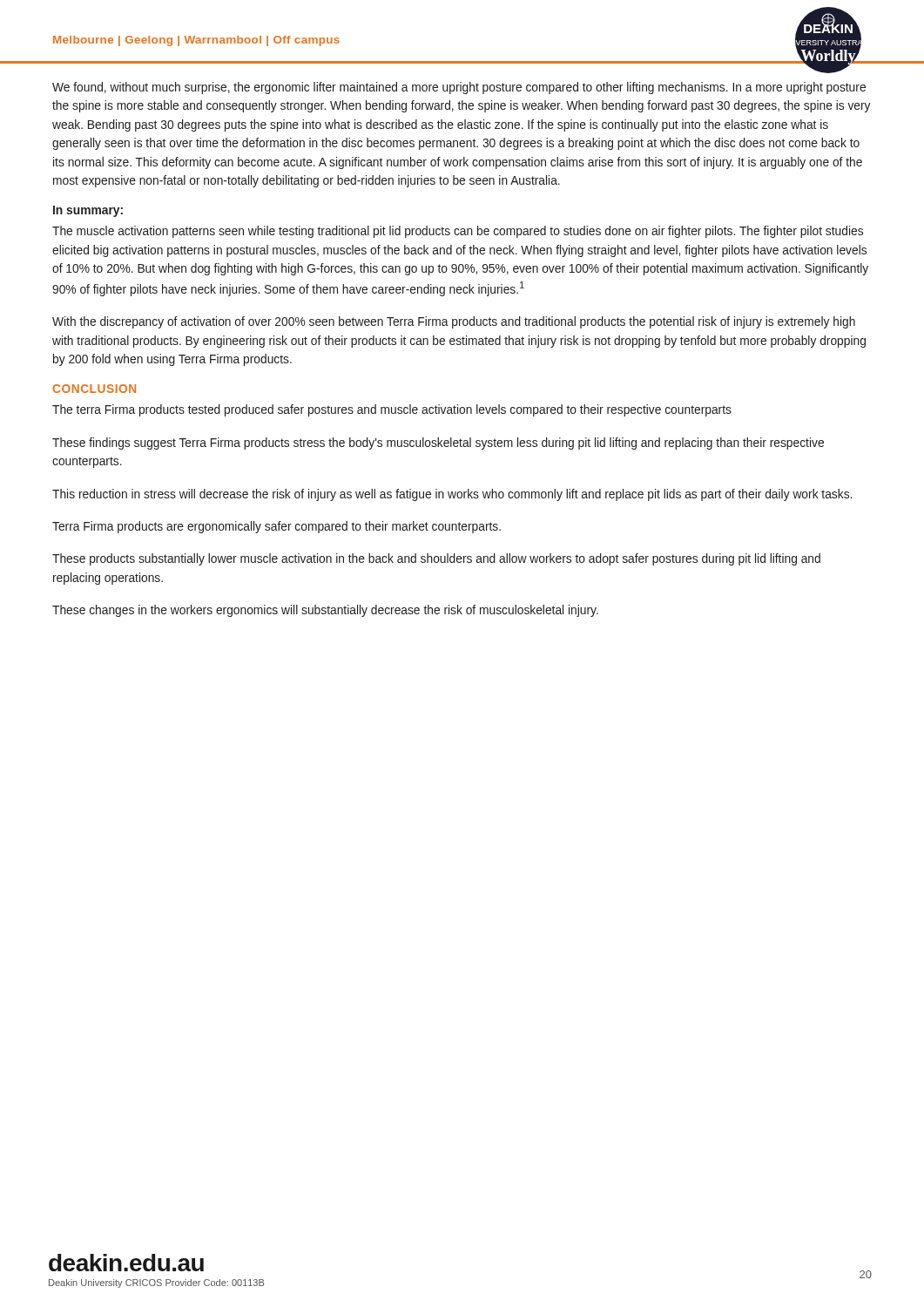Locate the section header

pyautogui.click(x=95, y=389)
